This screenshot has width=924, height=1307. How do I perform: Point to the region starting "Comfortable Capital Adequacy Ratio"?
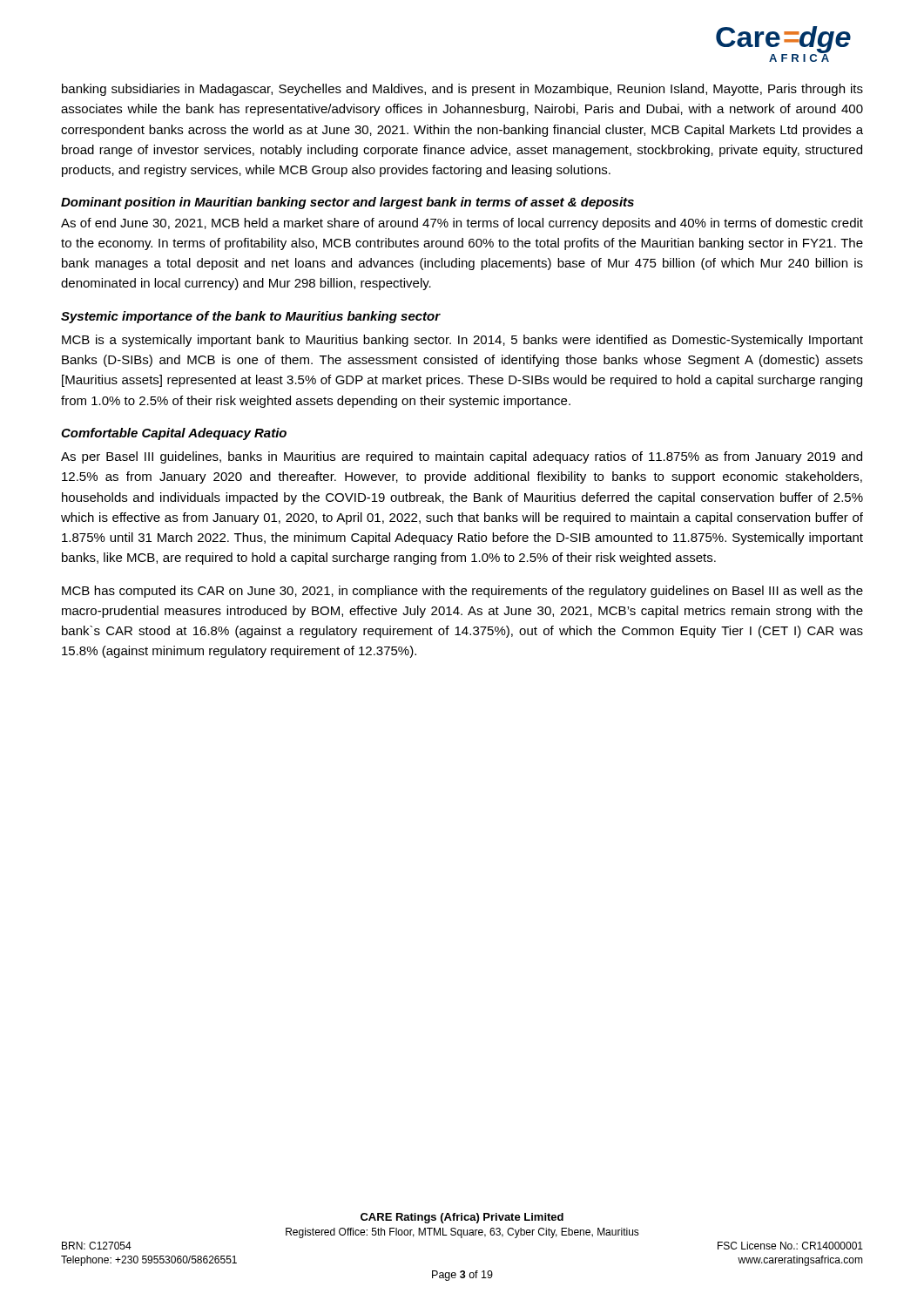pyautogui.click(x=174, y=432)
